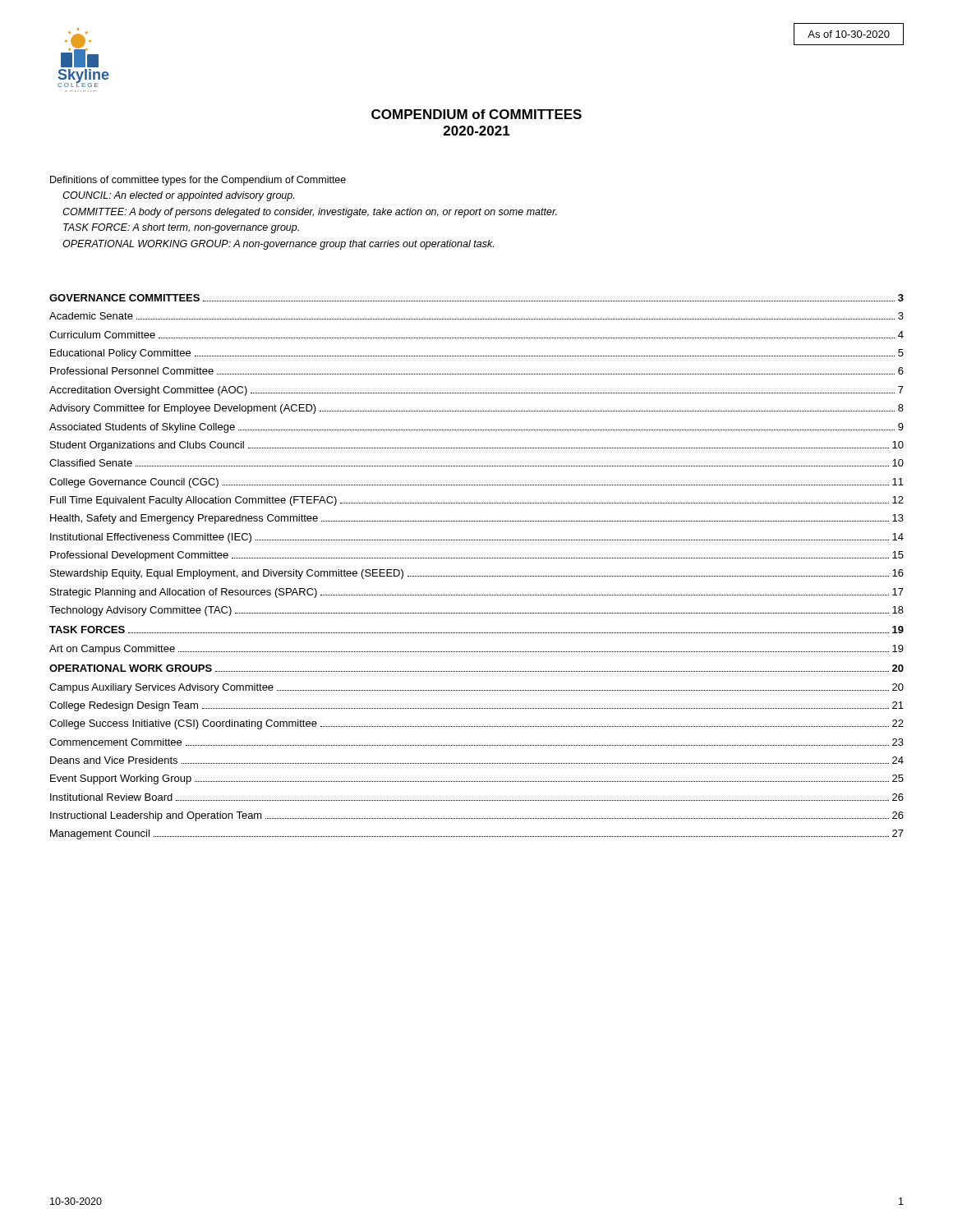Screen dimensions: 1232x953
Task: Locate the passage starting "Academic Senate 3"
Action: [476, 317]
